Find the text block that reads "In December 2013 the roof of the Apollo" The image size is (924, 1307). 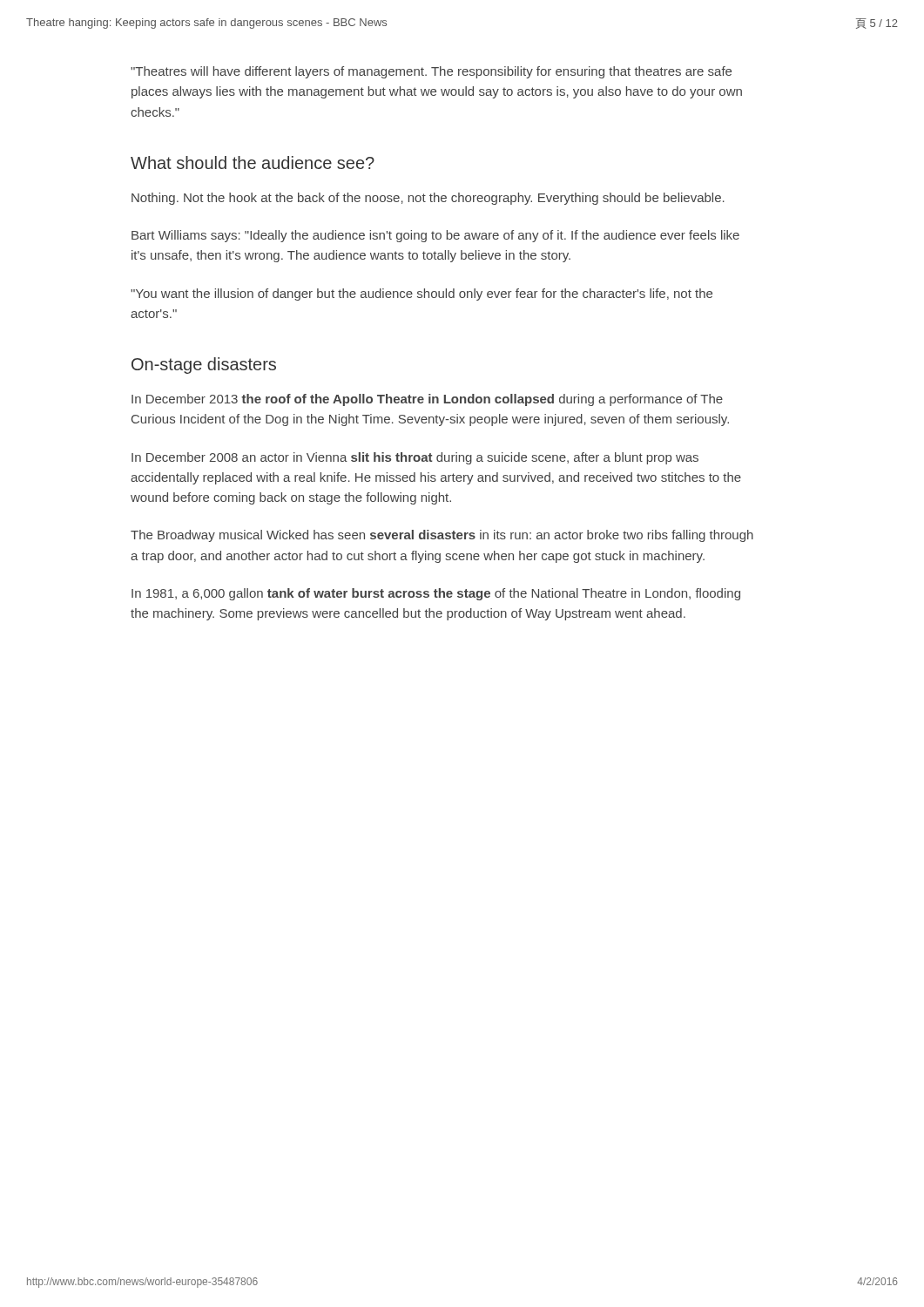tap(430, 409)
